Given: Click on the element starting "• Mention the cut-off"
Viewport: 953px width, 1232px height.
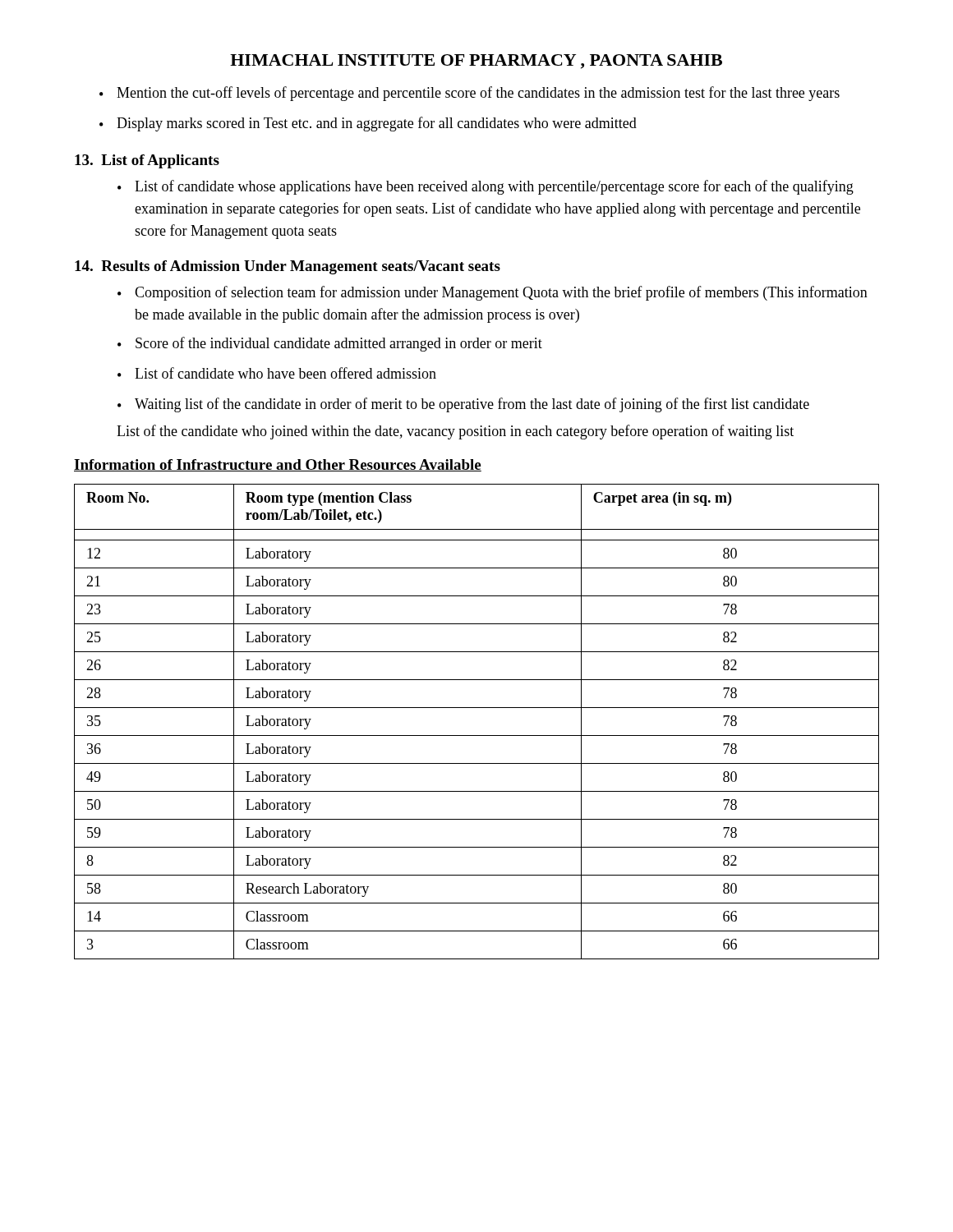Looking at the screenshot, I should click(469, 94).
